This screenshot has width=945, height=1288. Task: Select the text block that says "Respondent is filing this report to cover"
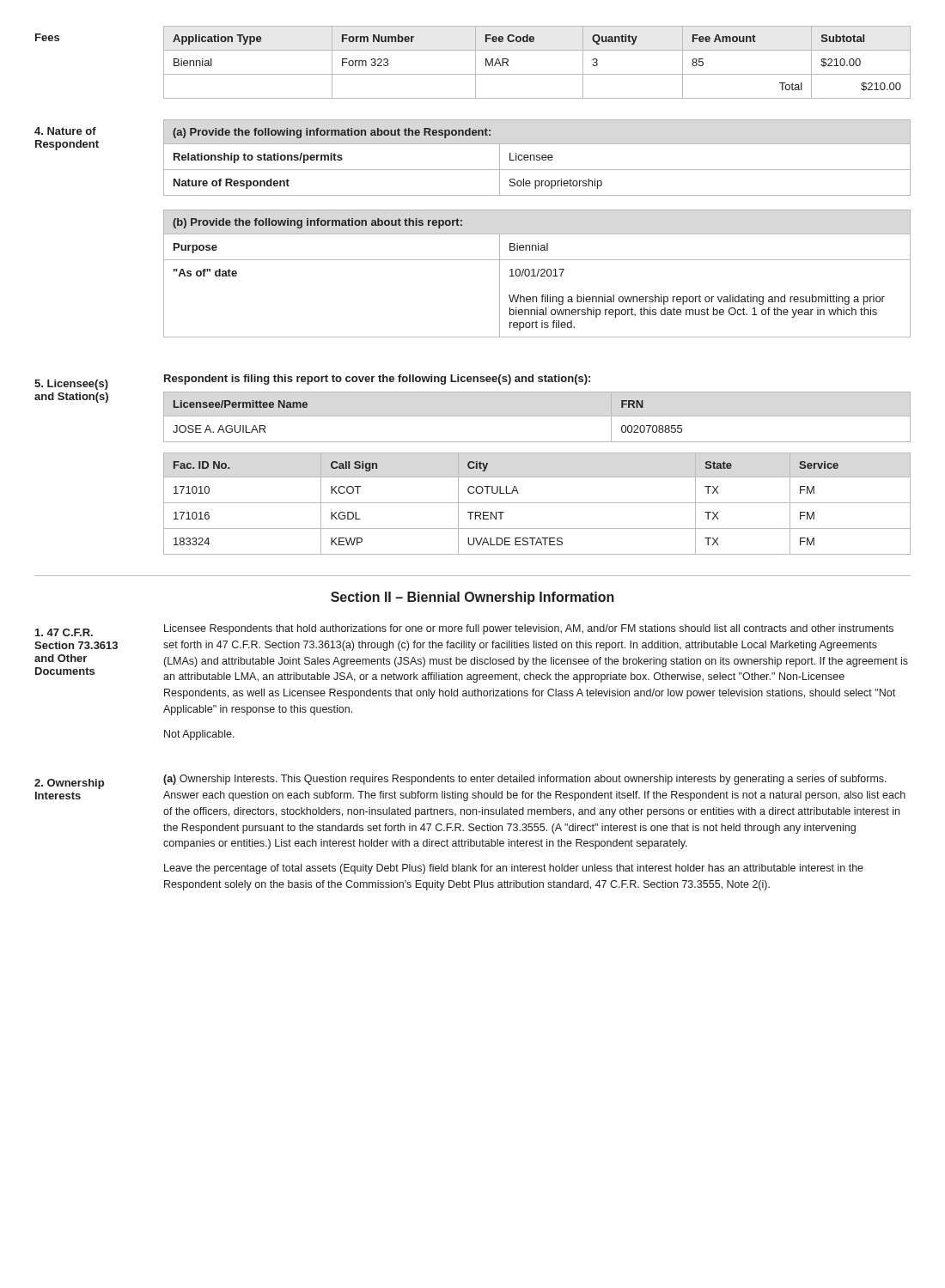[x=377, y=378]
